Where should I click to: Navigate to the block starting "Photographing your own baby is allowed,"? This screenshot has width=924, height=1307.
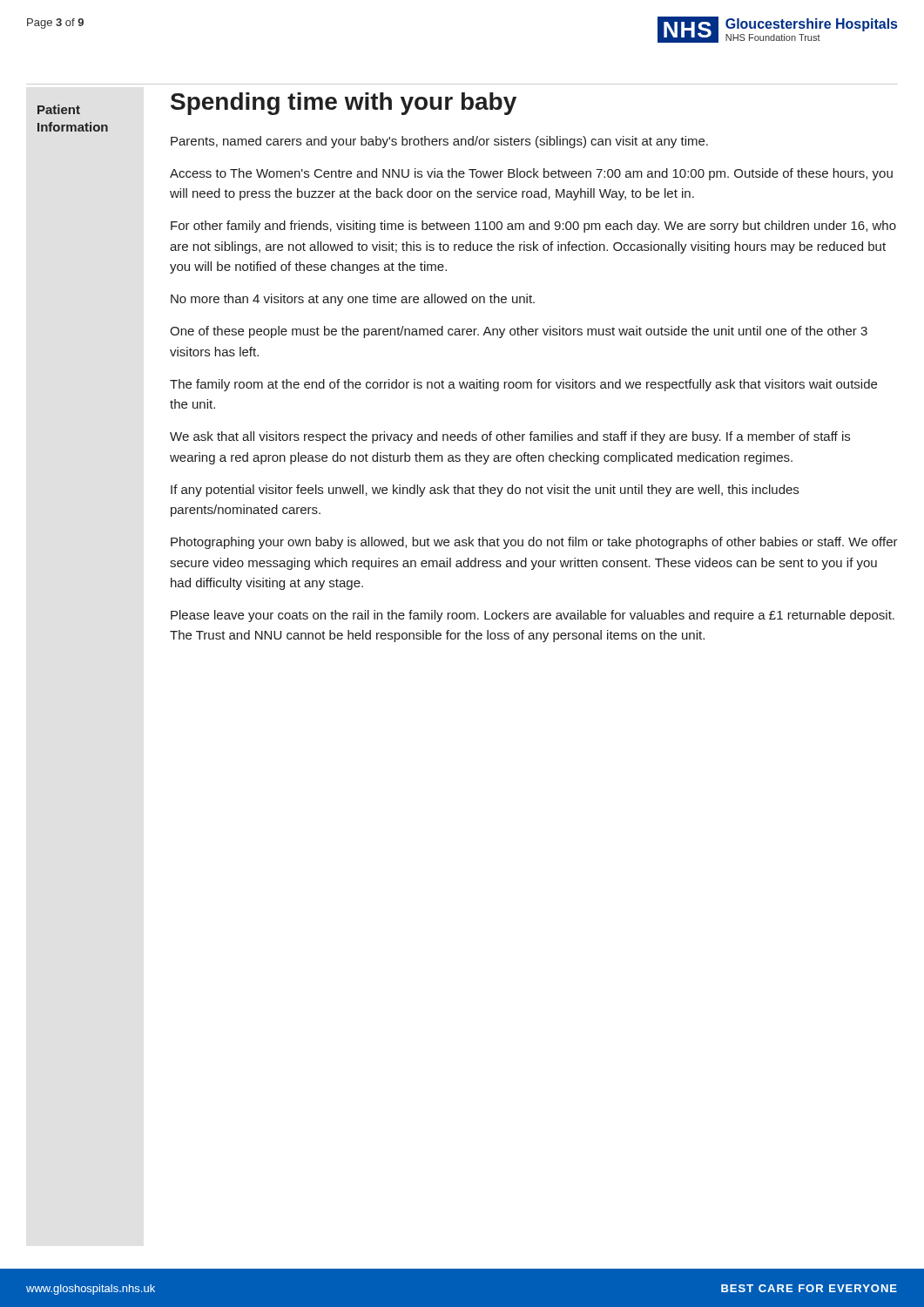534,562
